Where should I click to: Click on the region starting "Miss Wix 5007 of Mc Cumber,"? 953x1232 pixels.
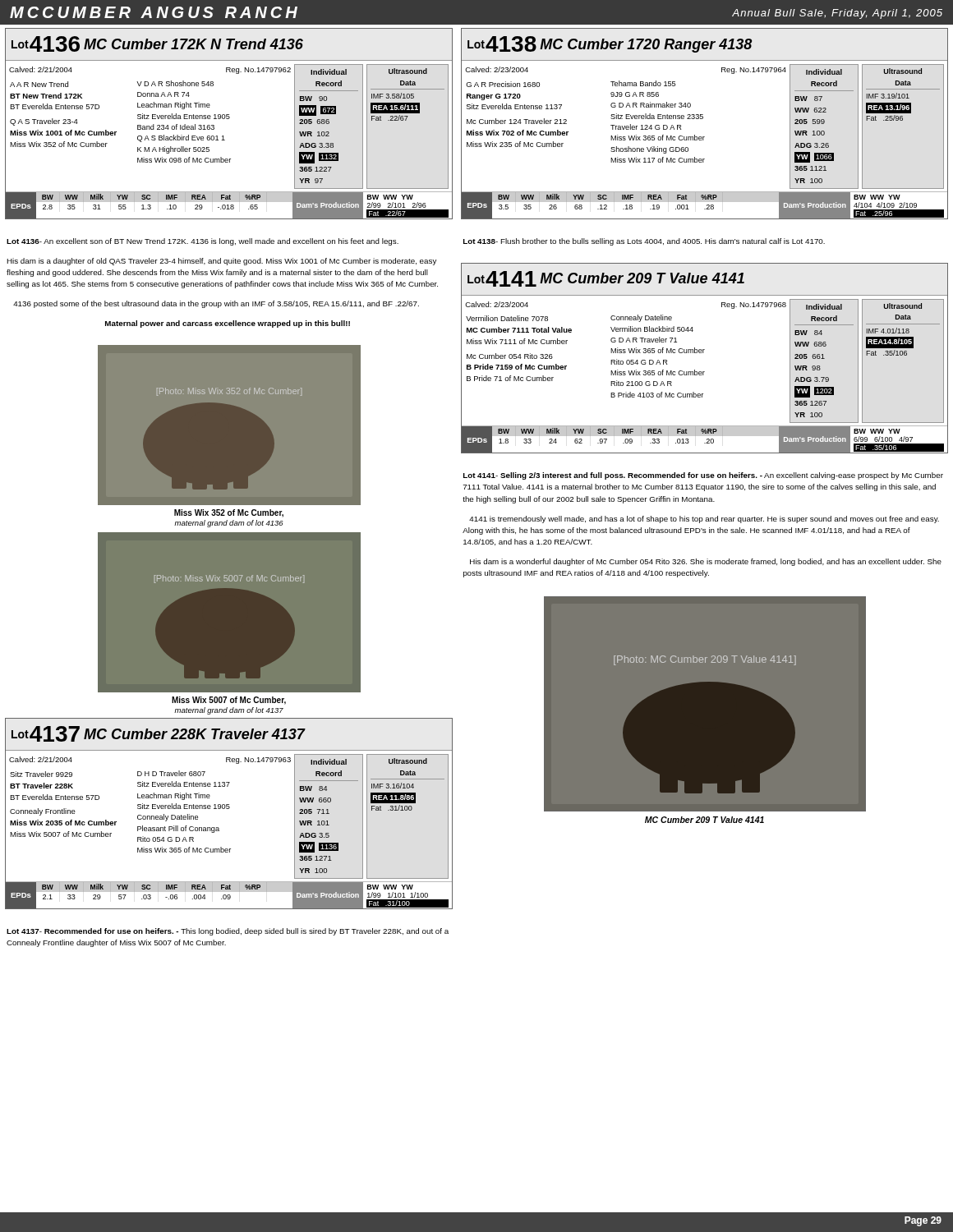coord(229,700)
